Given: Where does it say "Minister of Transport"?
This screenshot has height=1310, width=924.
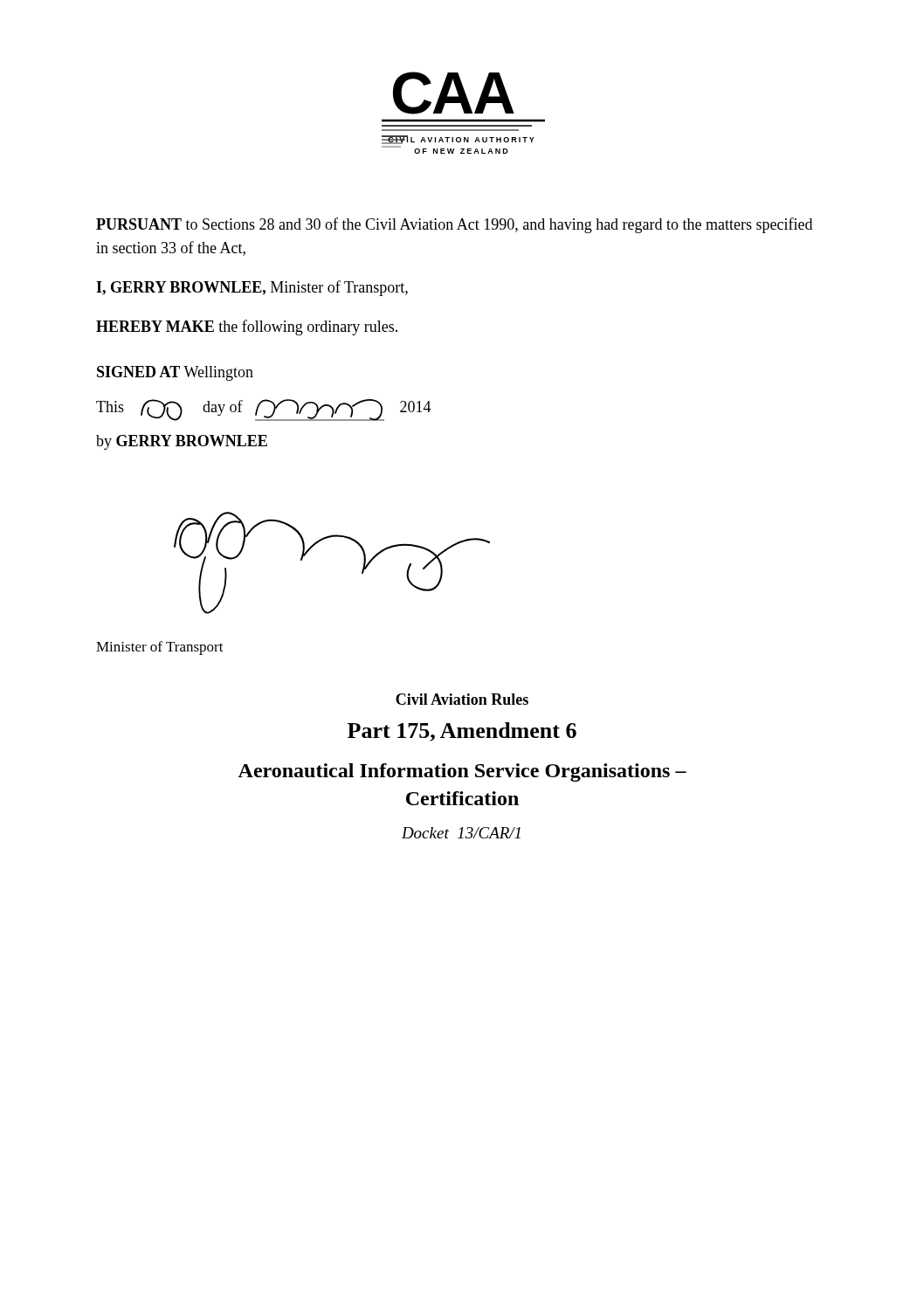Looking at the screenshot, I should tap(160, 647).
